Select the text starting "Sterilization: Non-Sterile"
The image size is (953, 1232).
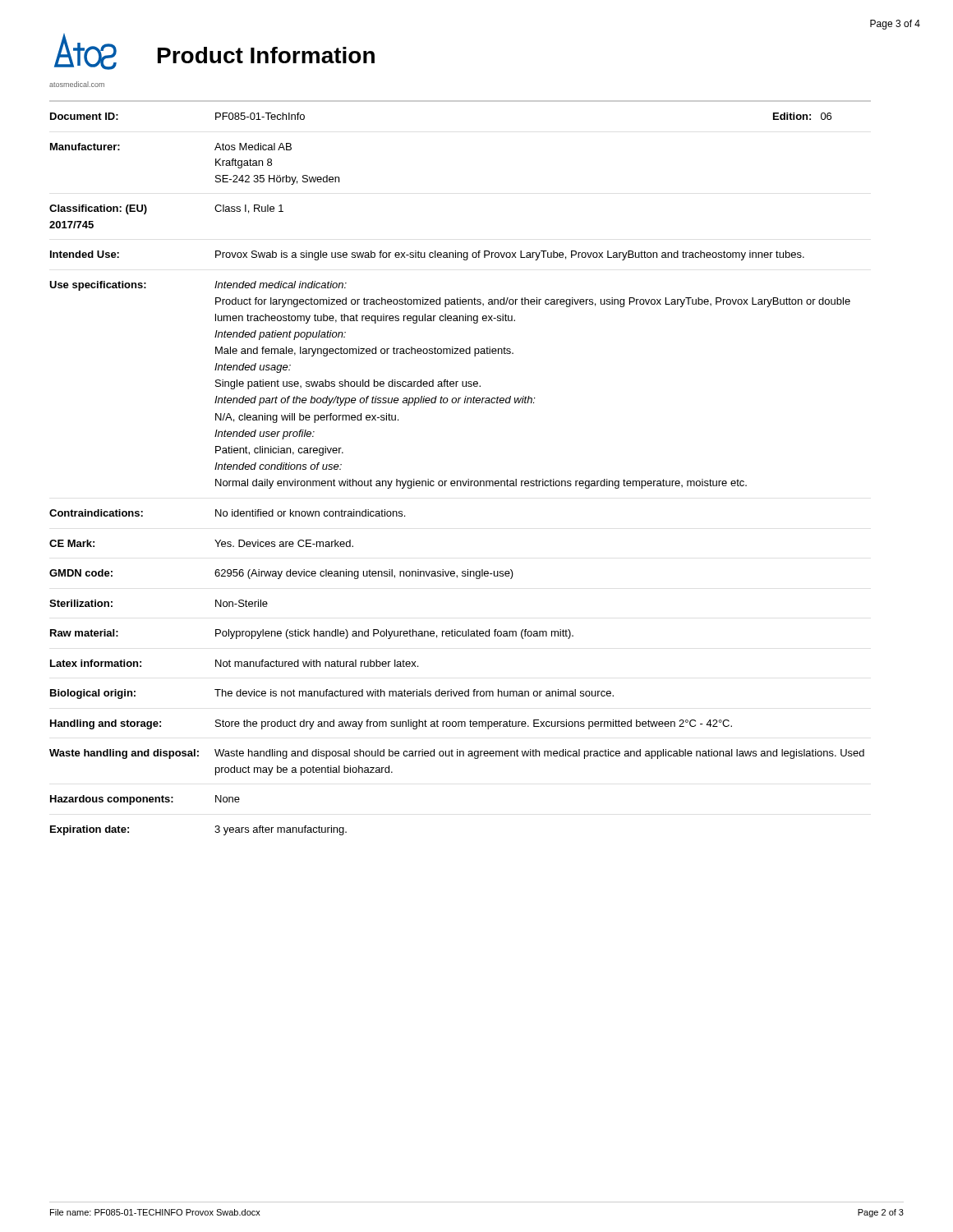pyautogui.click(x=82, y=603)
